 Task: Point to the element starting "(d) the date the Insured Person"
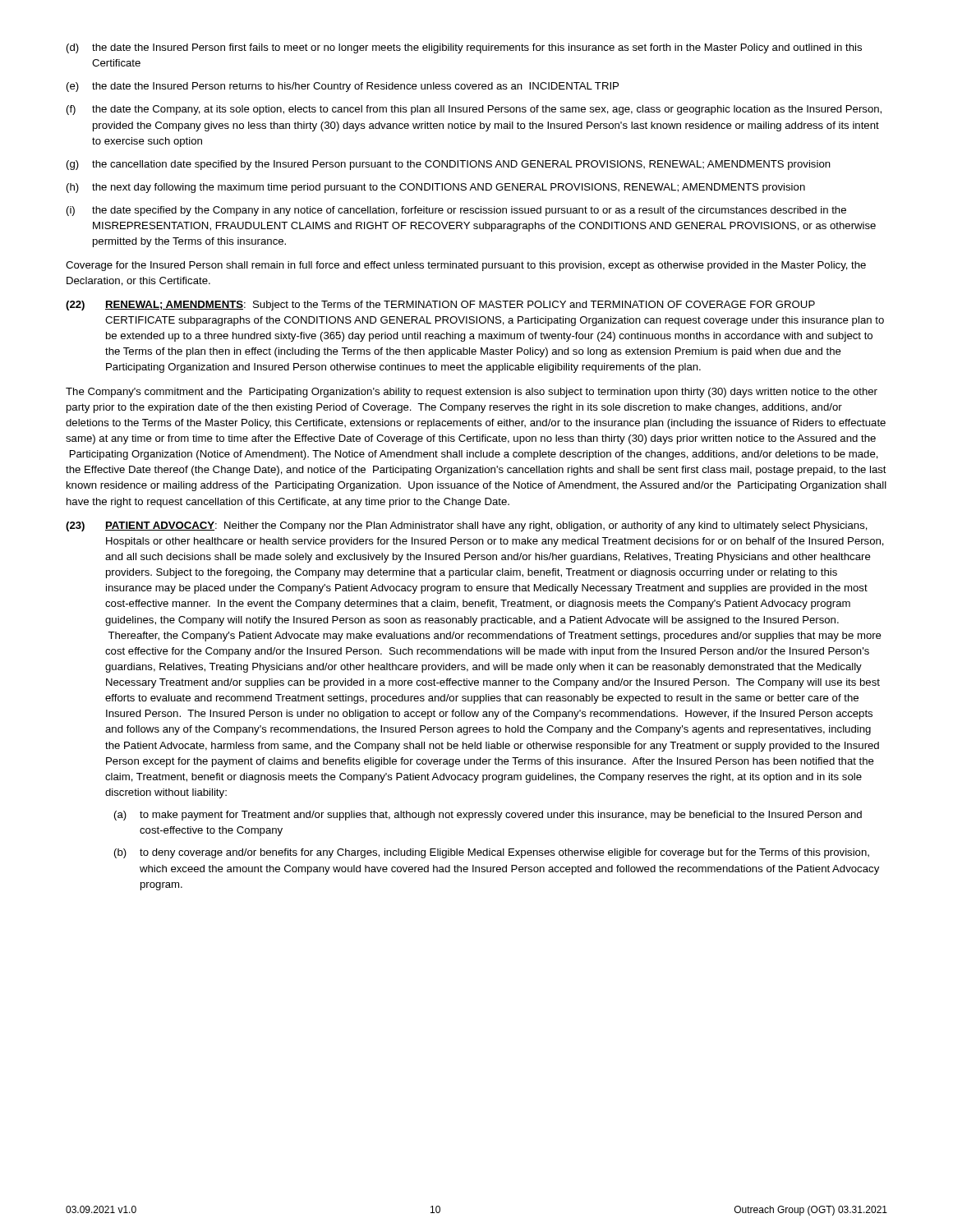(476, 55)
